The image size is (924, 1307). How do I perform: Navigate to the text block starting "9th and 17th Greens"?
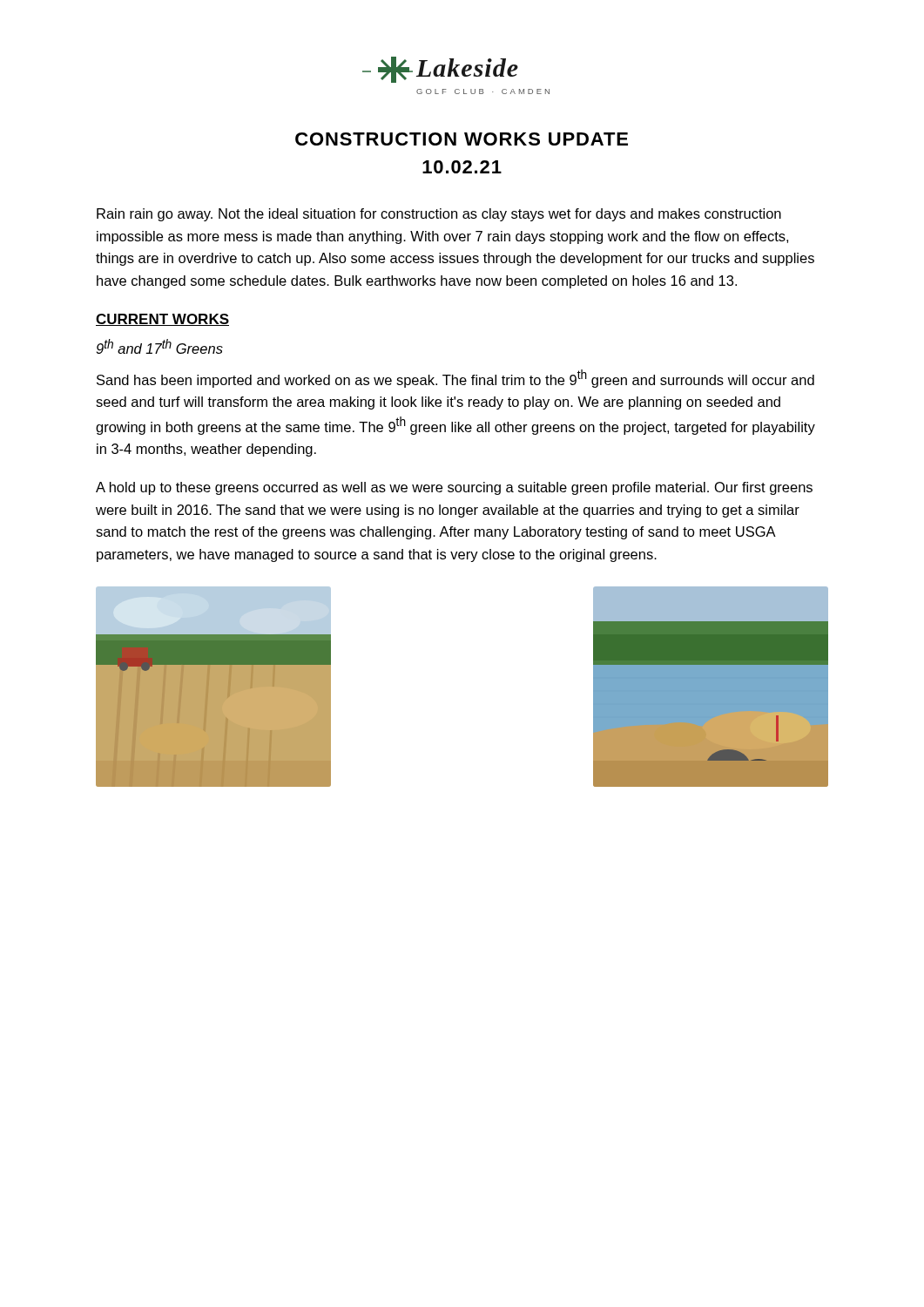(159, 347)
